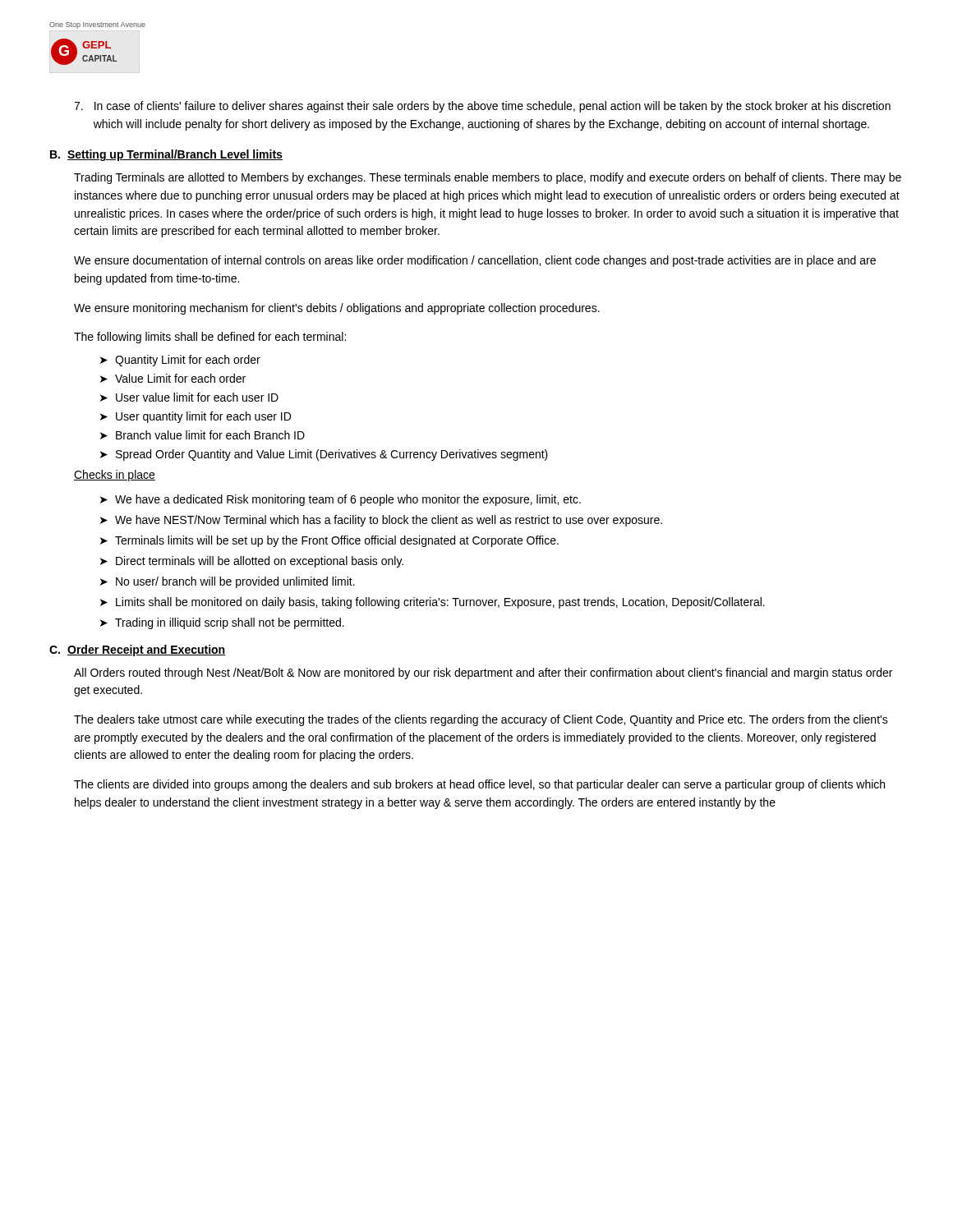The image size is (953, 1232).
Task: Find the text block containing "We ensure monitoring"
Action: (x=337, y=308)
